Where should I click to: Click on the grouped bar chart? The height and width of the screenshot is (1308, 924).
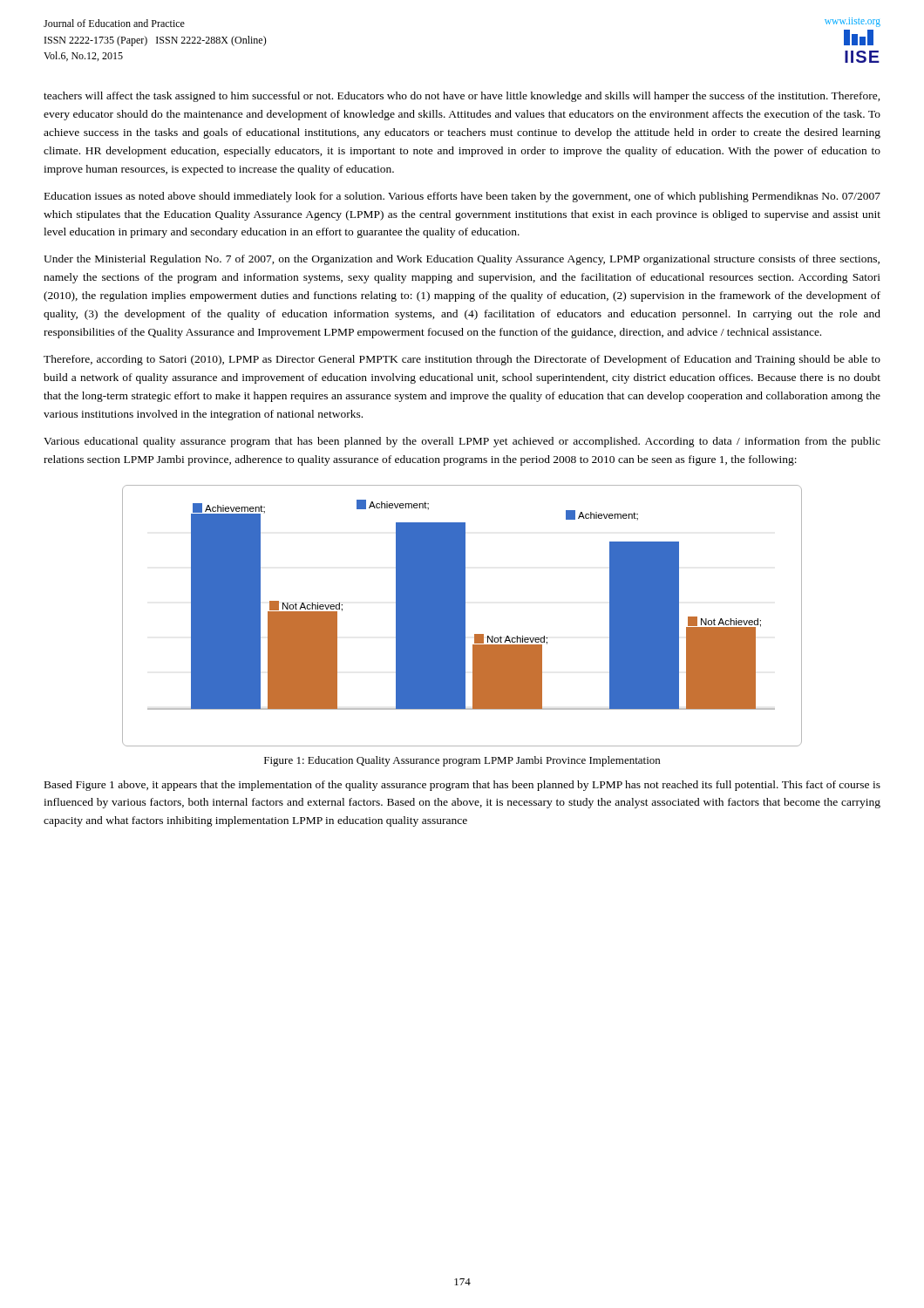pos(462,615)
